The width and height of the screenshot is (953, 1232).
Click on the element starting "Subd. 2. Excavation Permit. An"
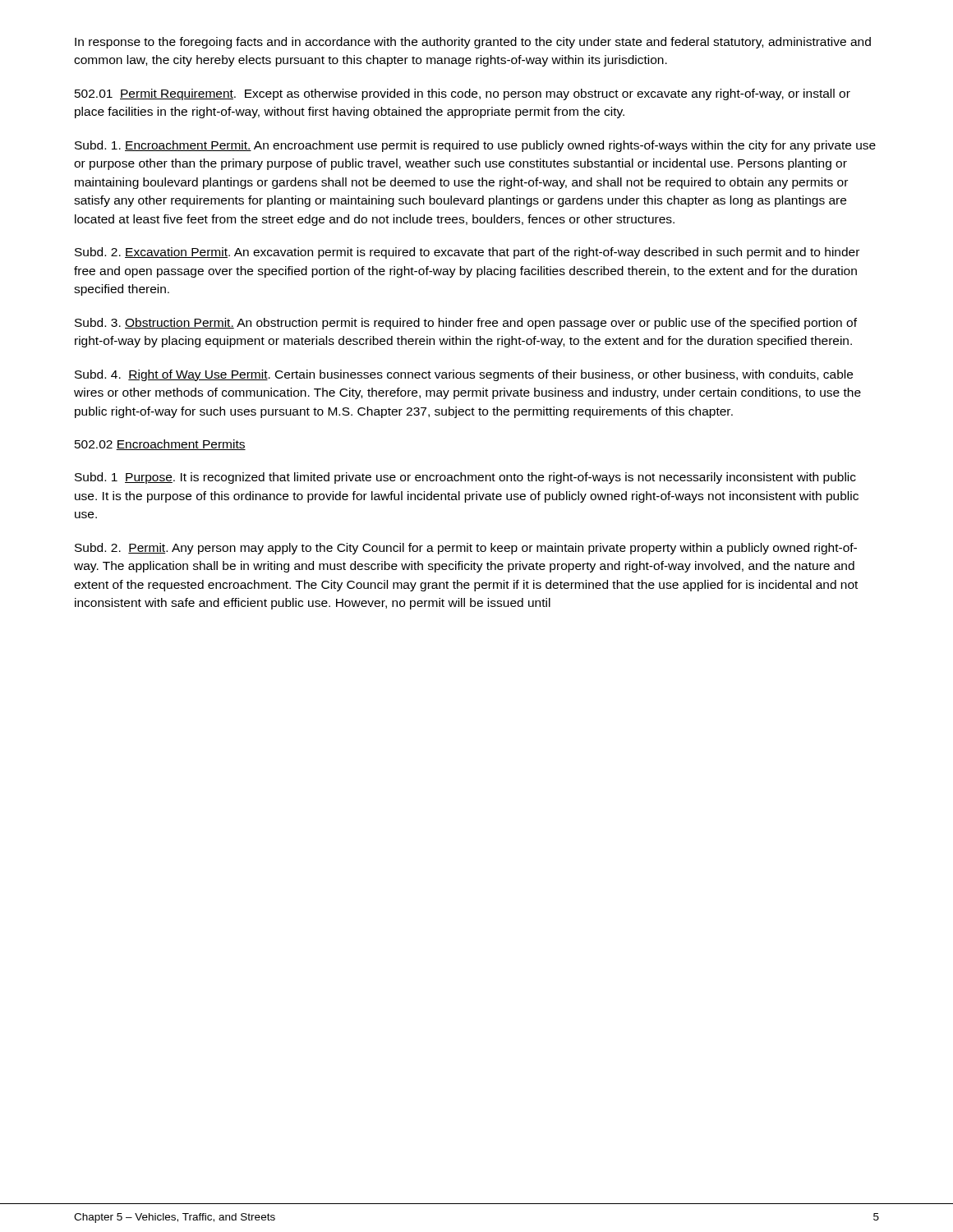[x=467, y=270]
